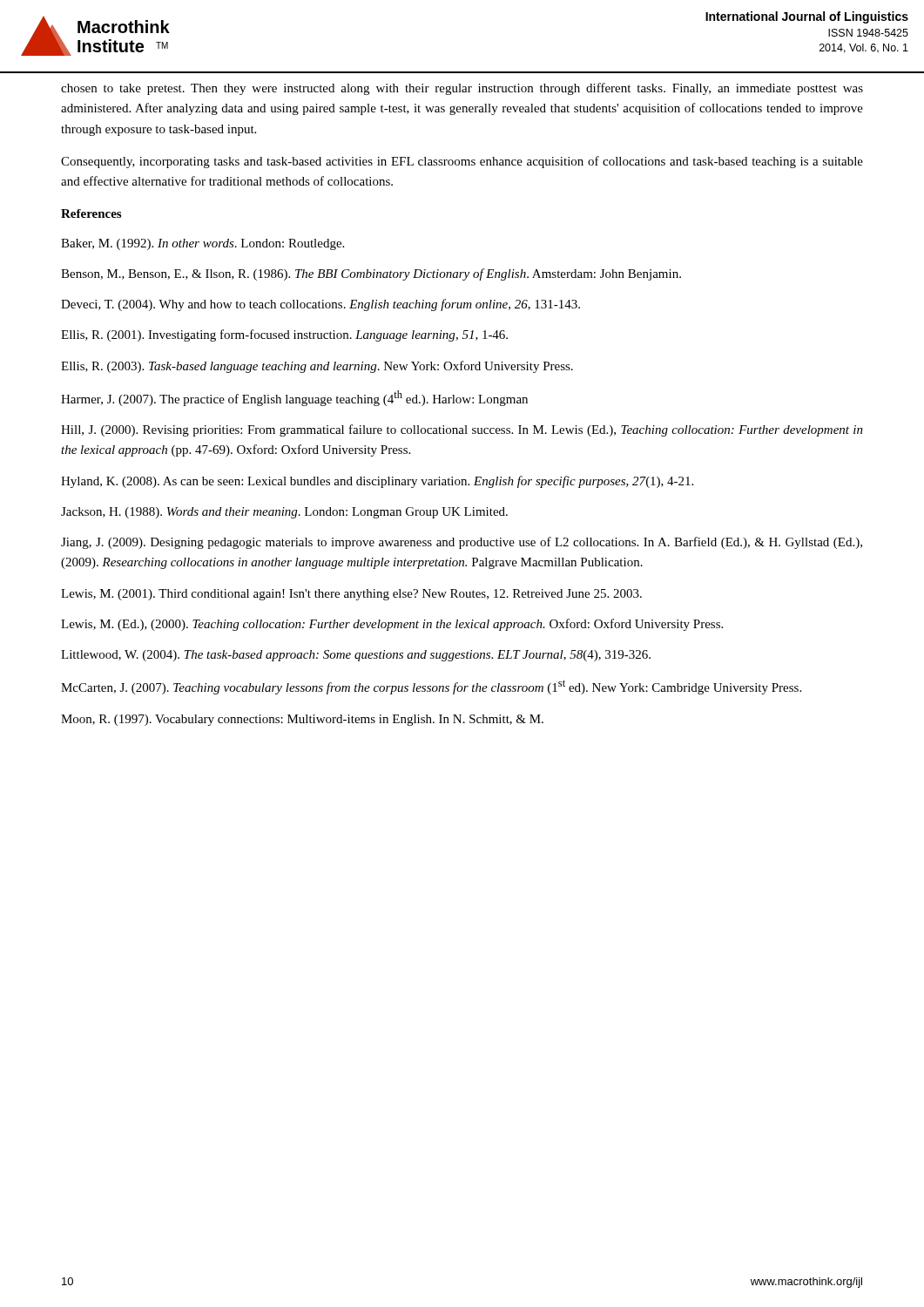Click on the region starting "Benson, M., Benson, E., & Ilson, R. (1986)."

click(x=371, y=273)
